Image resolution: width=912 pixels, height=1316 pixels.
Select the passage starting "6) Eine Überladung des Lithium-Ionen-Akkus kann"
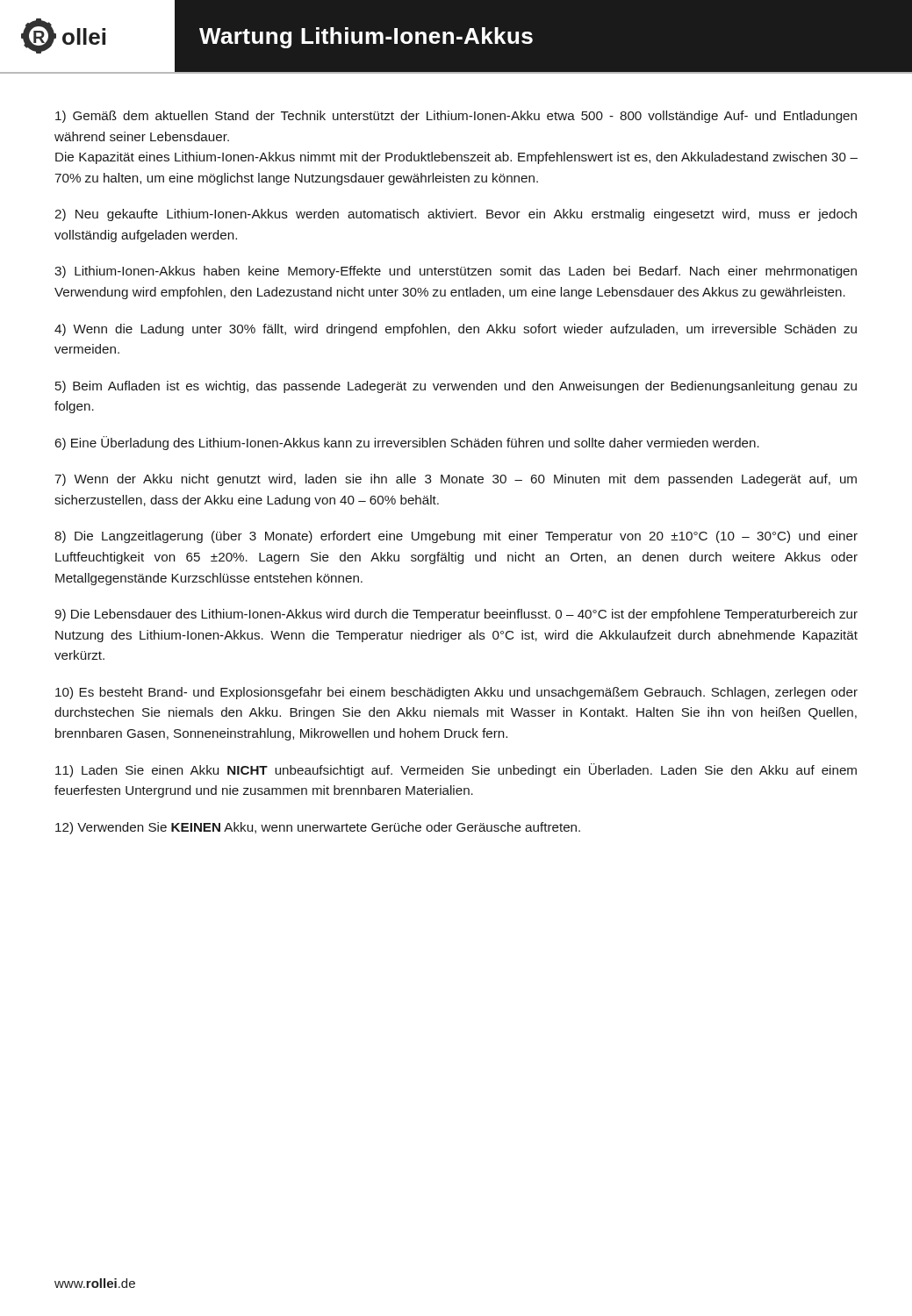407,442
